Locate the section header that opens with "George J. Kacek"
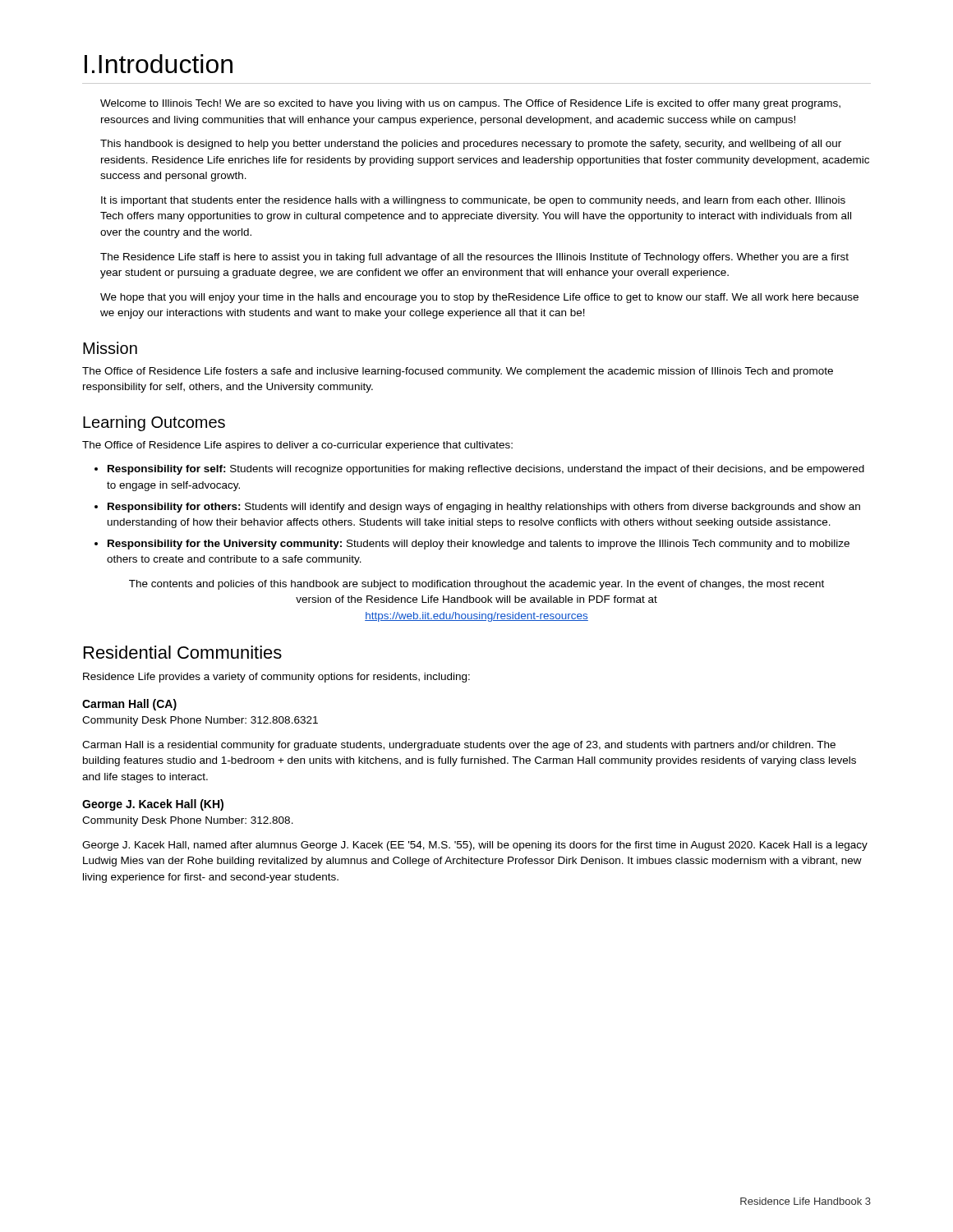 153,805
